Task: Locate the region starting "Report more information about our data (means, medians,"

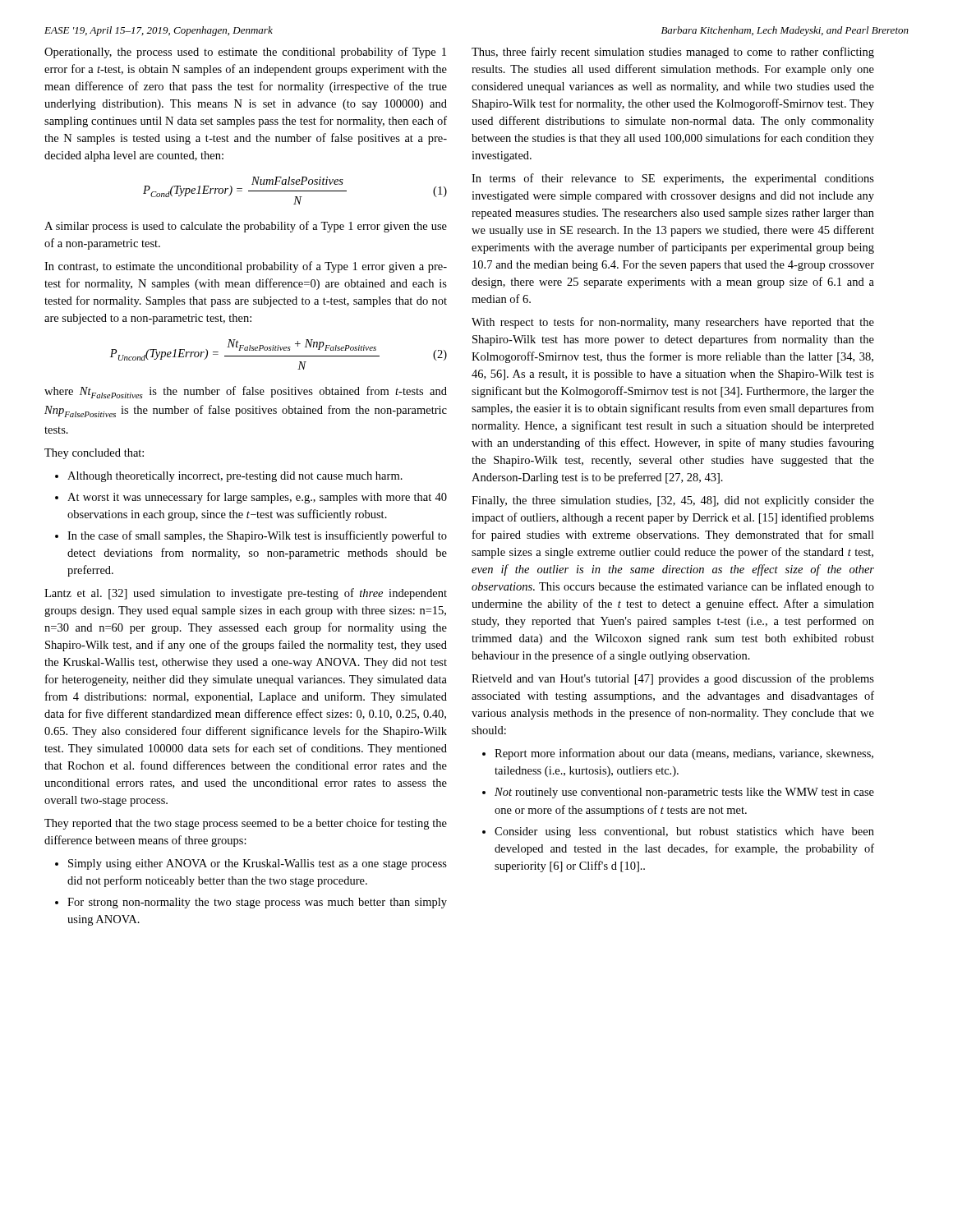Action: point(684,762)
